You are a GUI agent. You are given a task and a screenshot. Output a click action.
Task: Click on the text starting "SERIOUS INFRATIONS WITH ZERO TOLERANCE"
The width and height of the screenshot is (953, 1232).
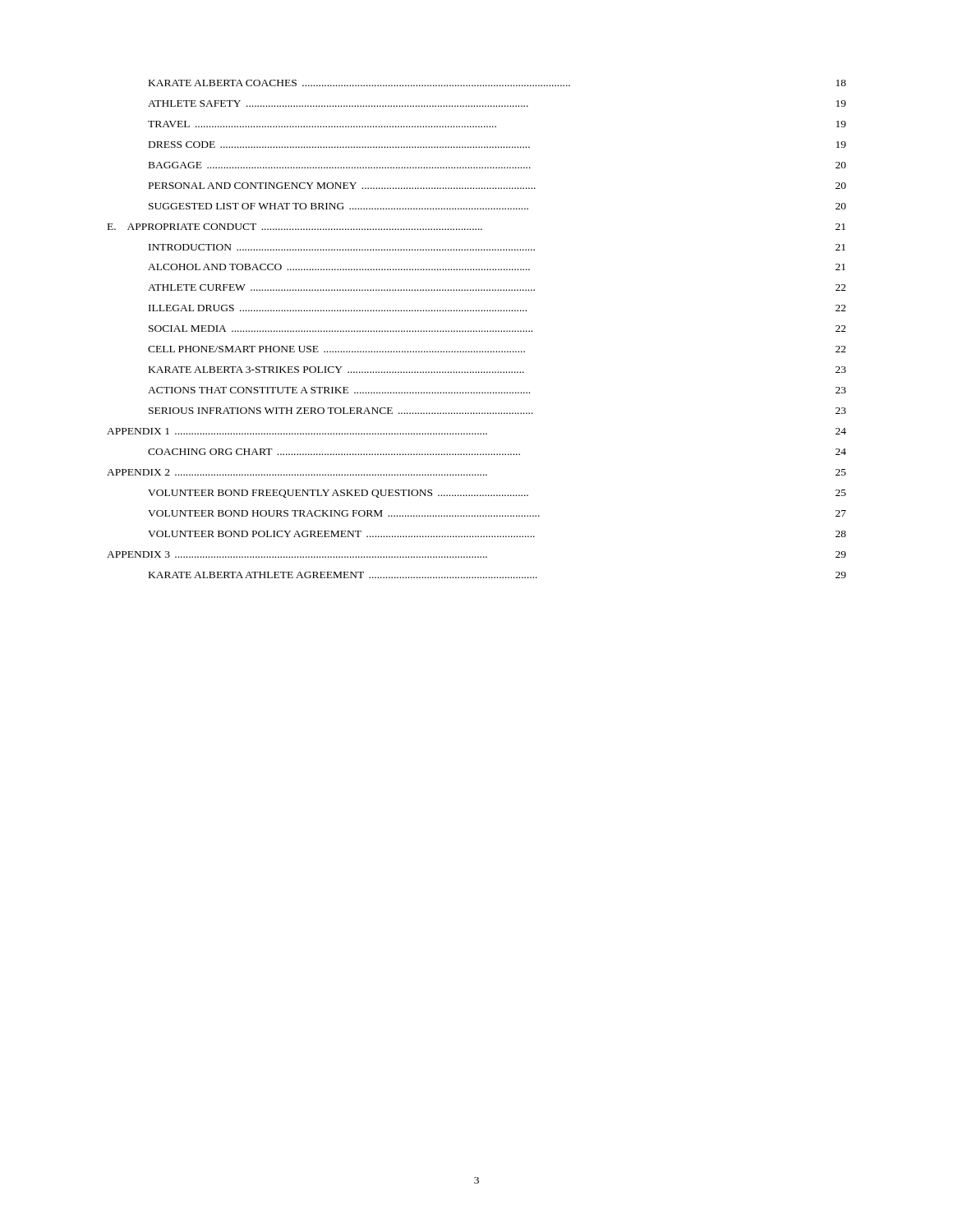(x=497, y=411)
